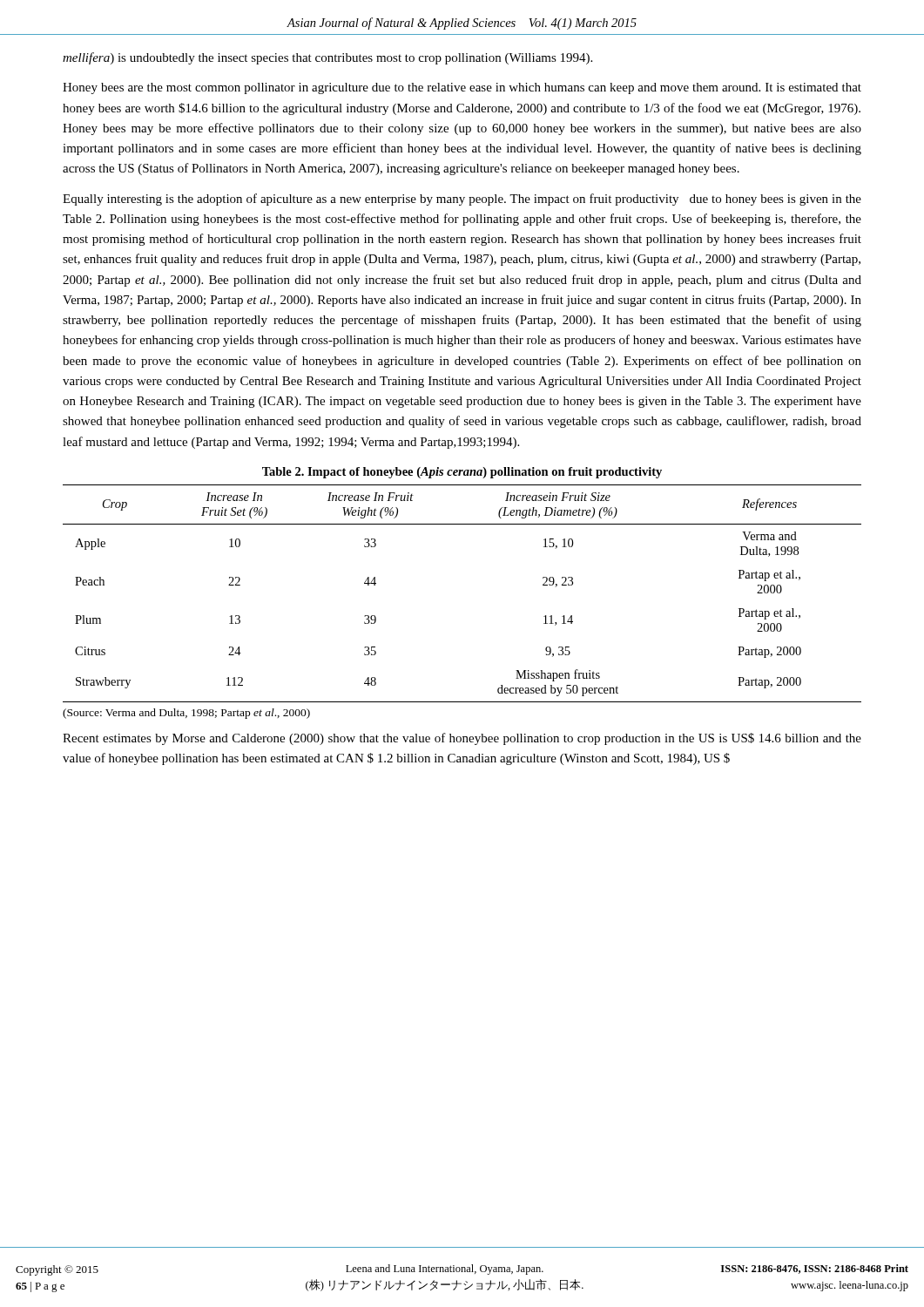The image size is (924, 1307).
Task: Navigate to the element starting "Equally interesting is the adoption of apiculture"
Action: [462, 320]
